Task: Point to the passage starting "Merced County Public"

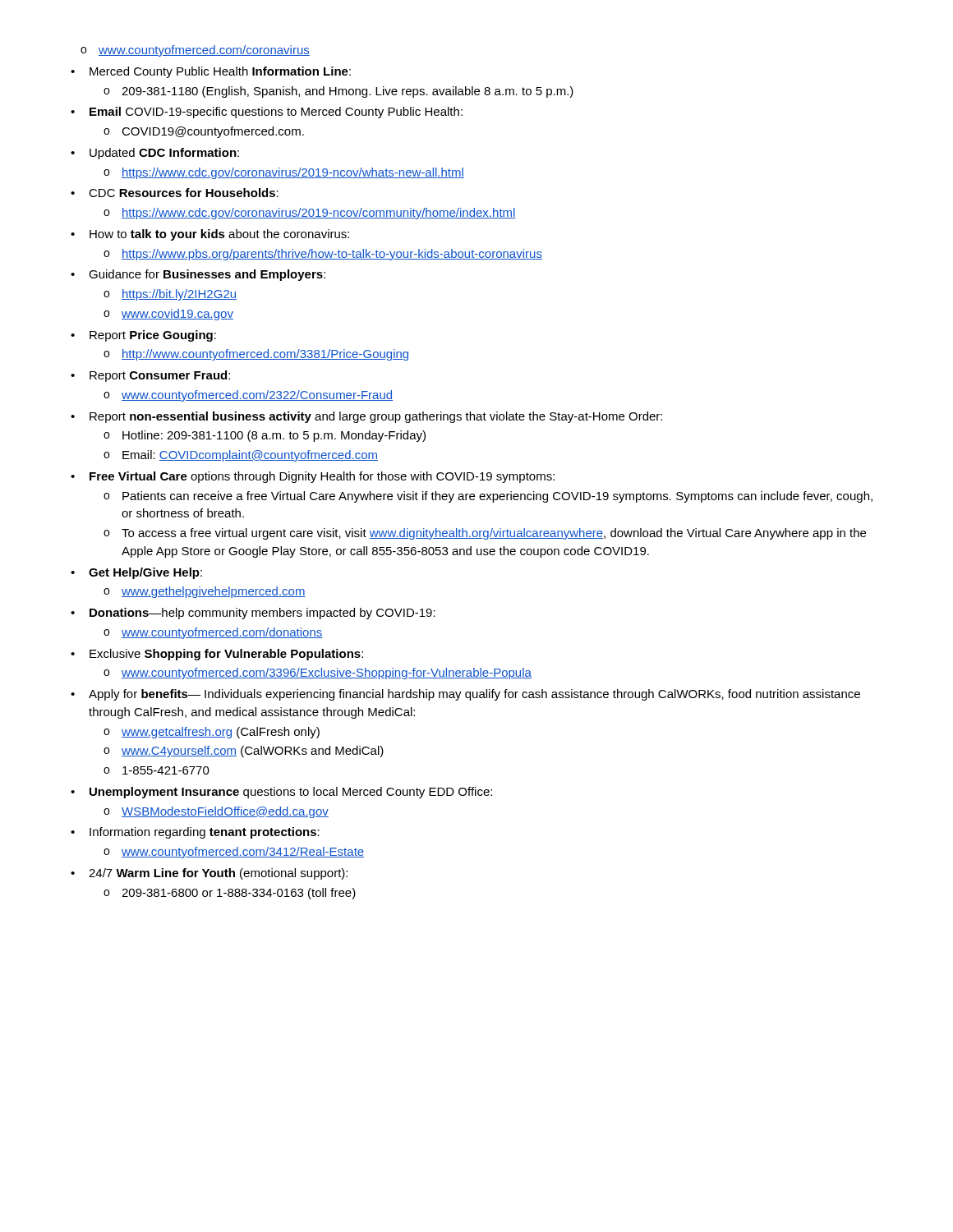Action: click(x=488, y=82)
